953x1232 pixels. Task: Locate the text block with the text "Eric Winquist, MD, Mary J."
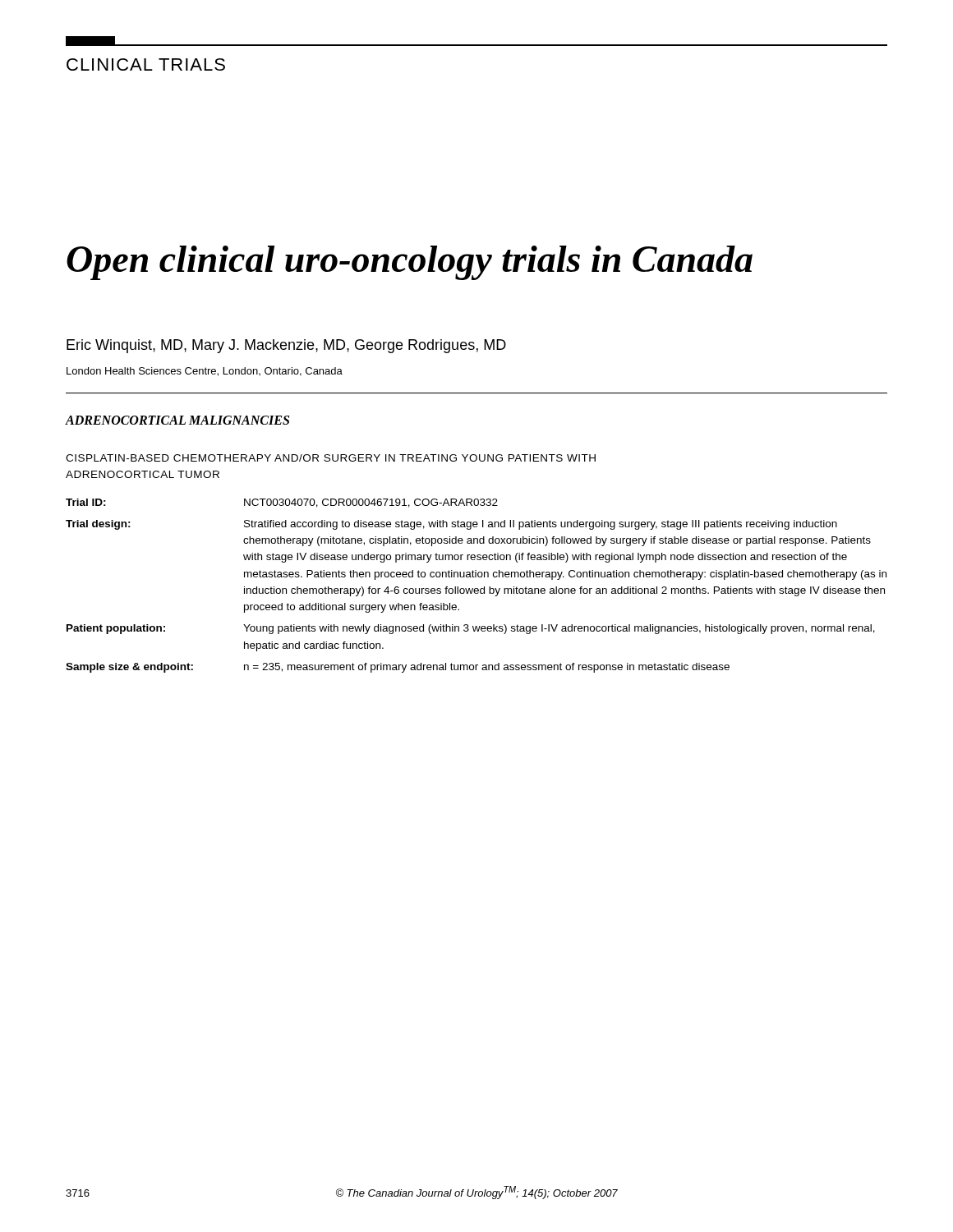(286, 345)
